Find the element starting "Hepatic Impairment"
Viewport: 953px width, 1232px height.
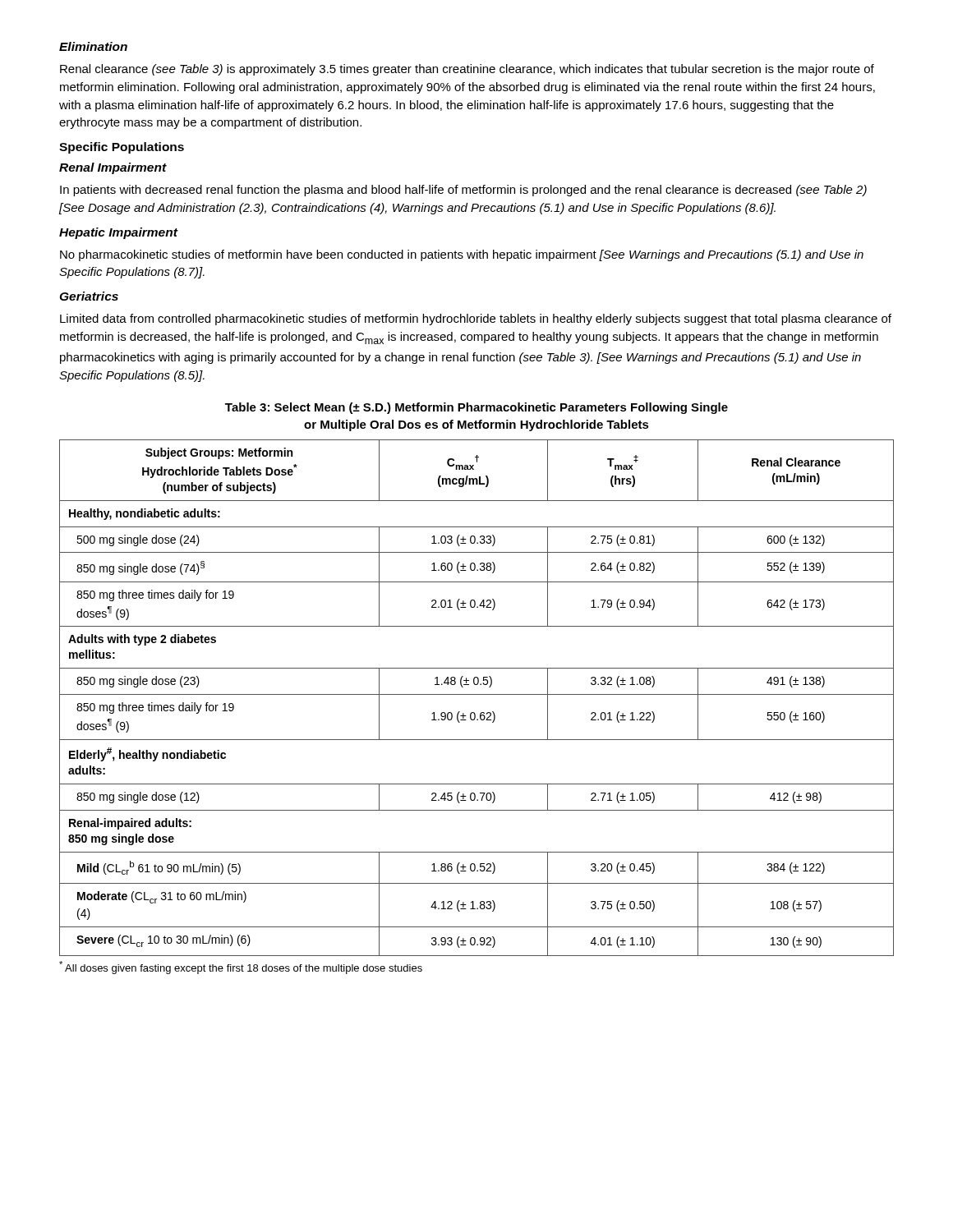tap(118, 232)
